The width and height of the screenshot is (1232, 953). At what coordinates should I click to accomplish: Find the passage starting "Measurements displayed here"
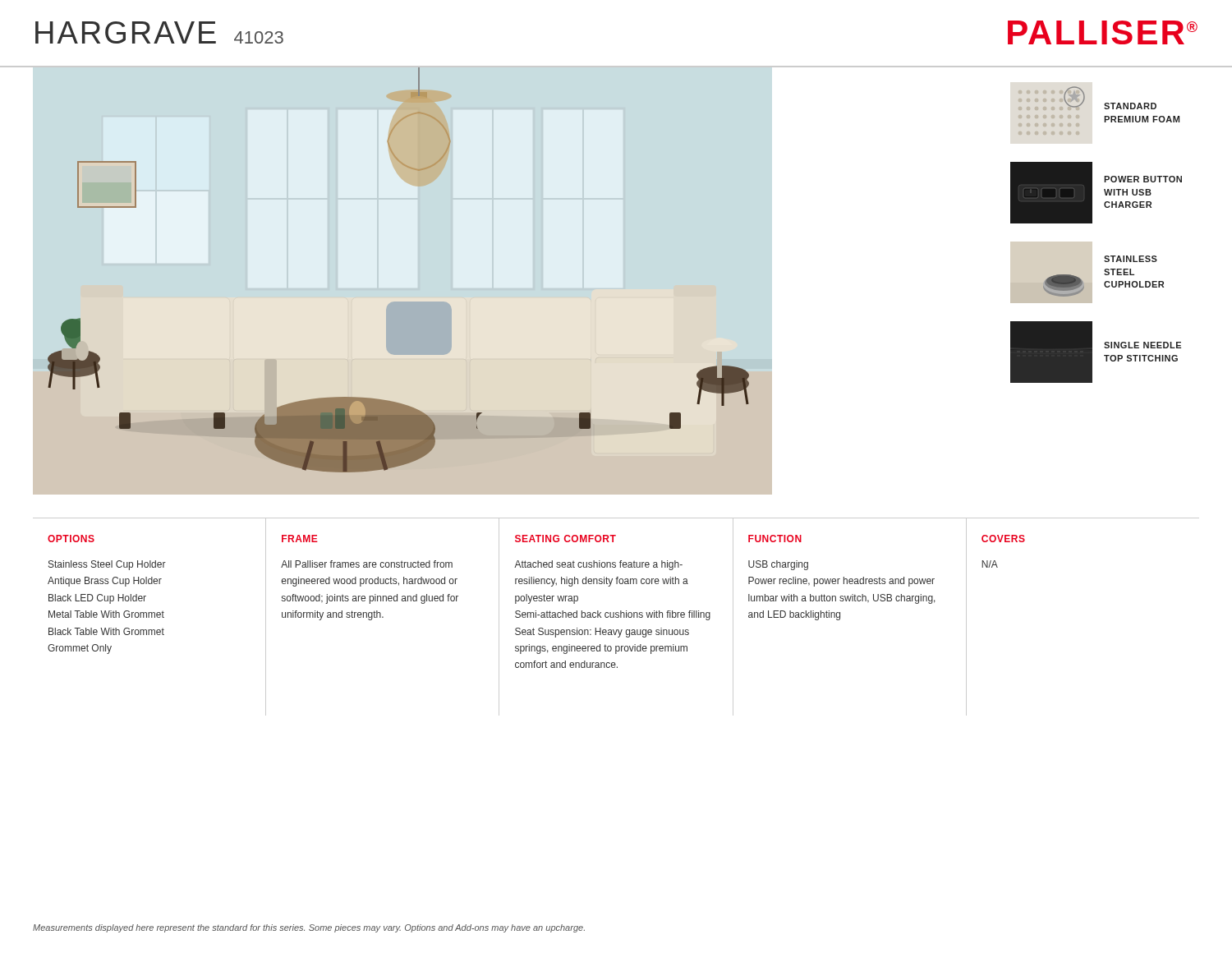[x=309, y=928]
